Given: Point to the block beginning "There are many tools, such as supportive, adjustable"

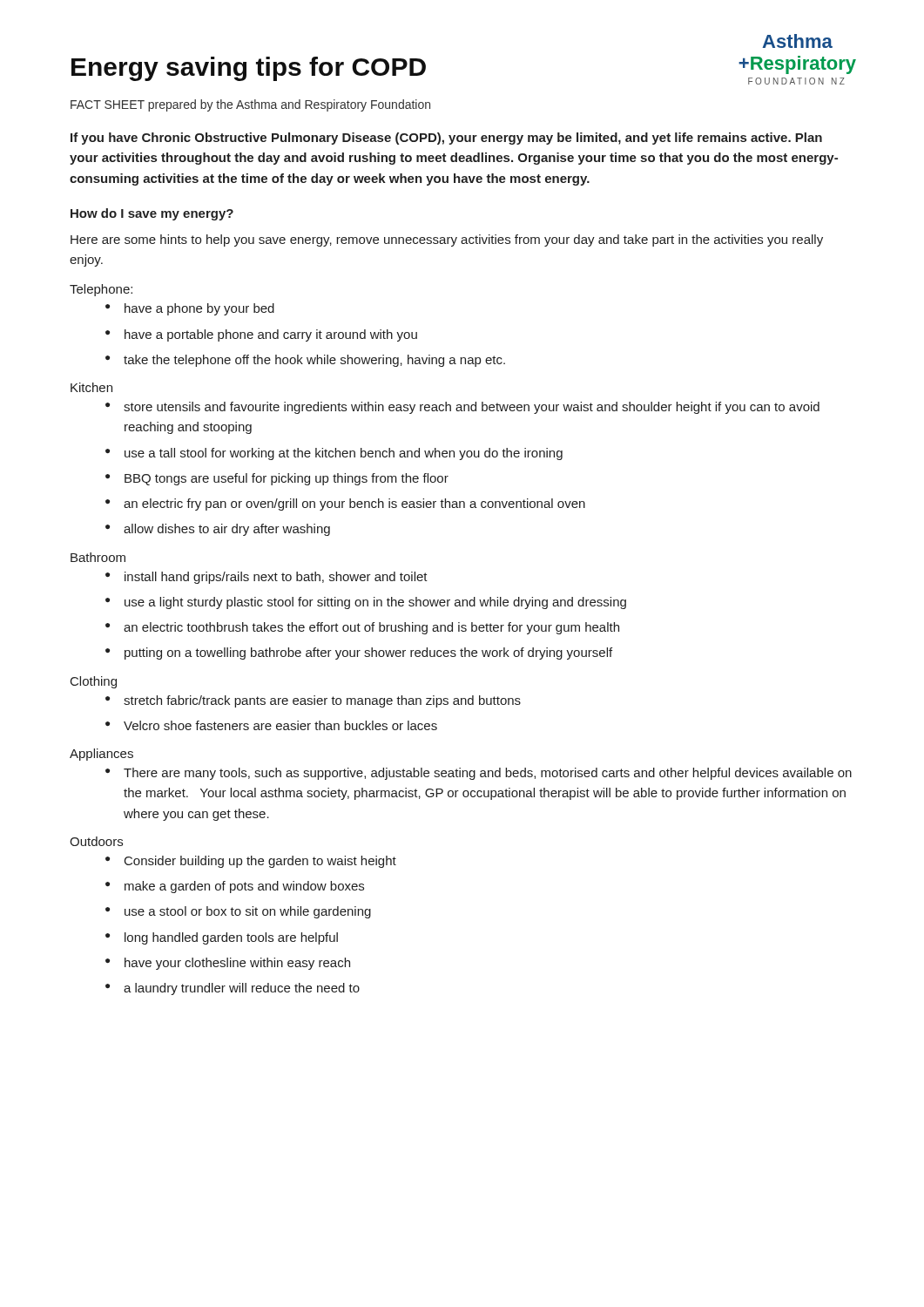Looking at the screenshot, I should 462,793.
